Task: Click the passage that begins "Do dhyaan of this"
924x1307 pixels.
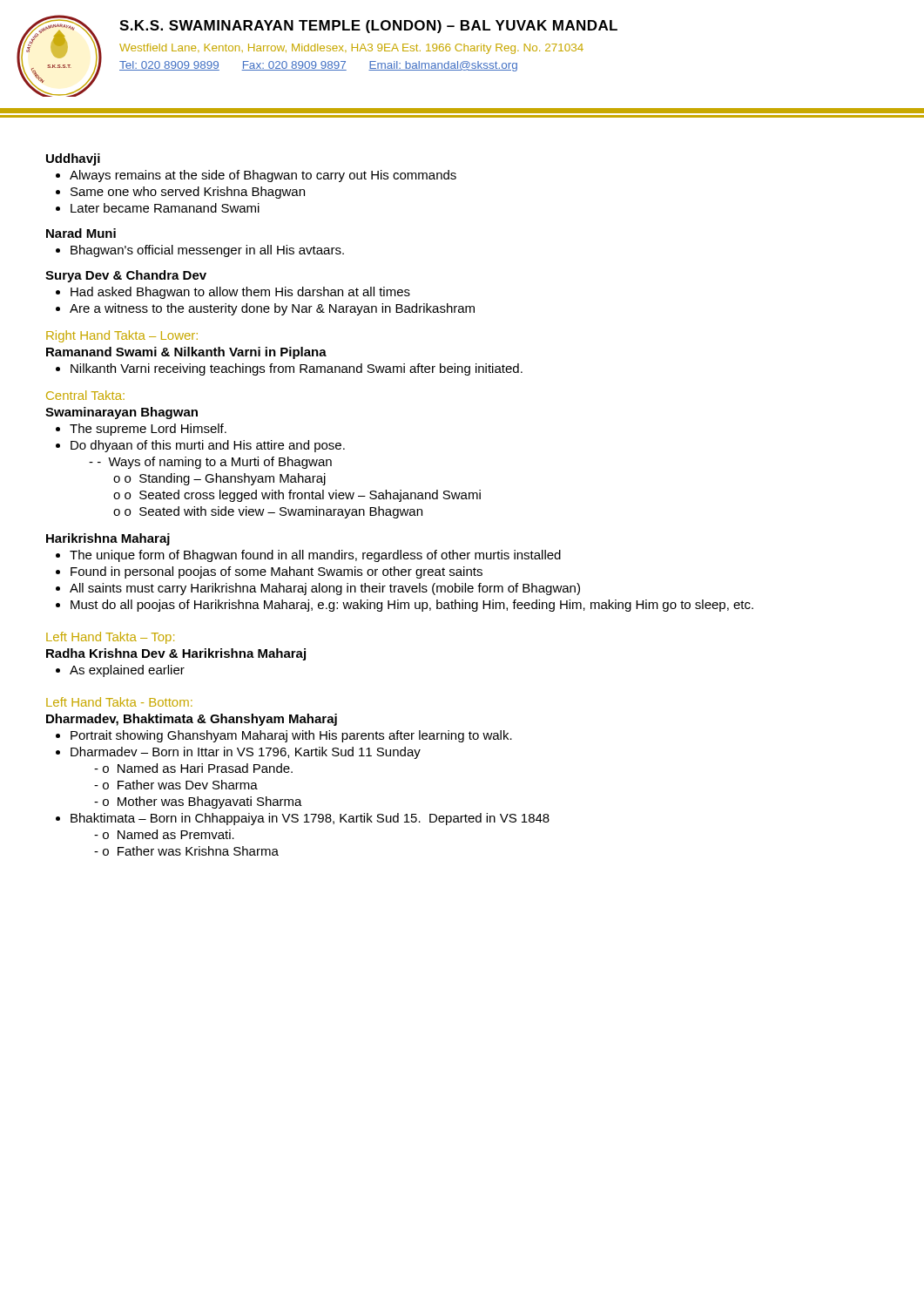Action: pos(200,446)
